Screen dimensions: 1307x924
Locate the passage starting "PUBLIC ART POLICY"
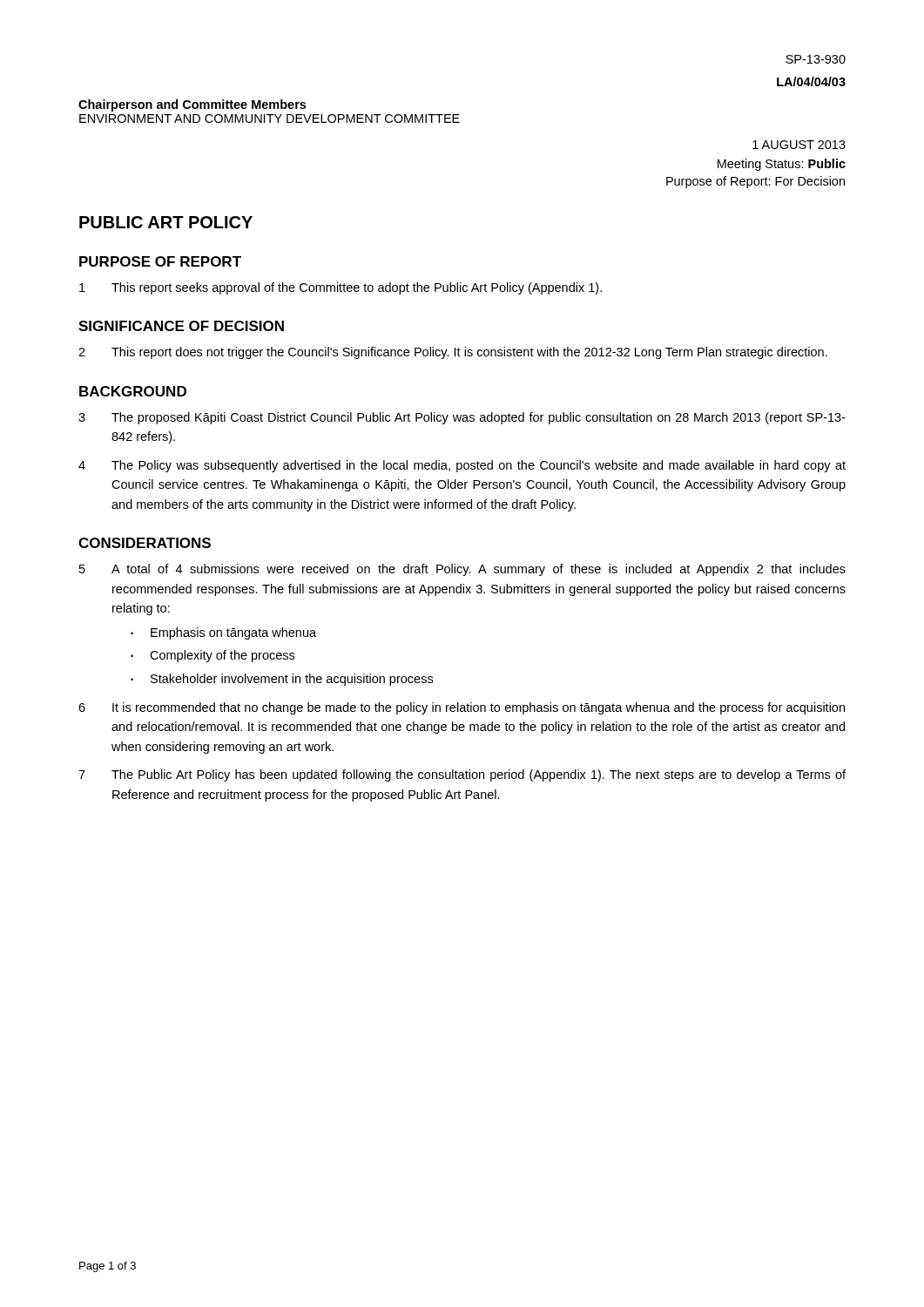click(166, 222)
